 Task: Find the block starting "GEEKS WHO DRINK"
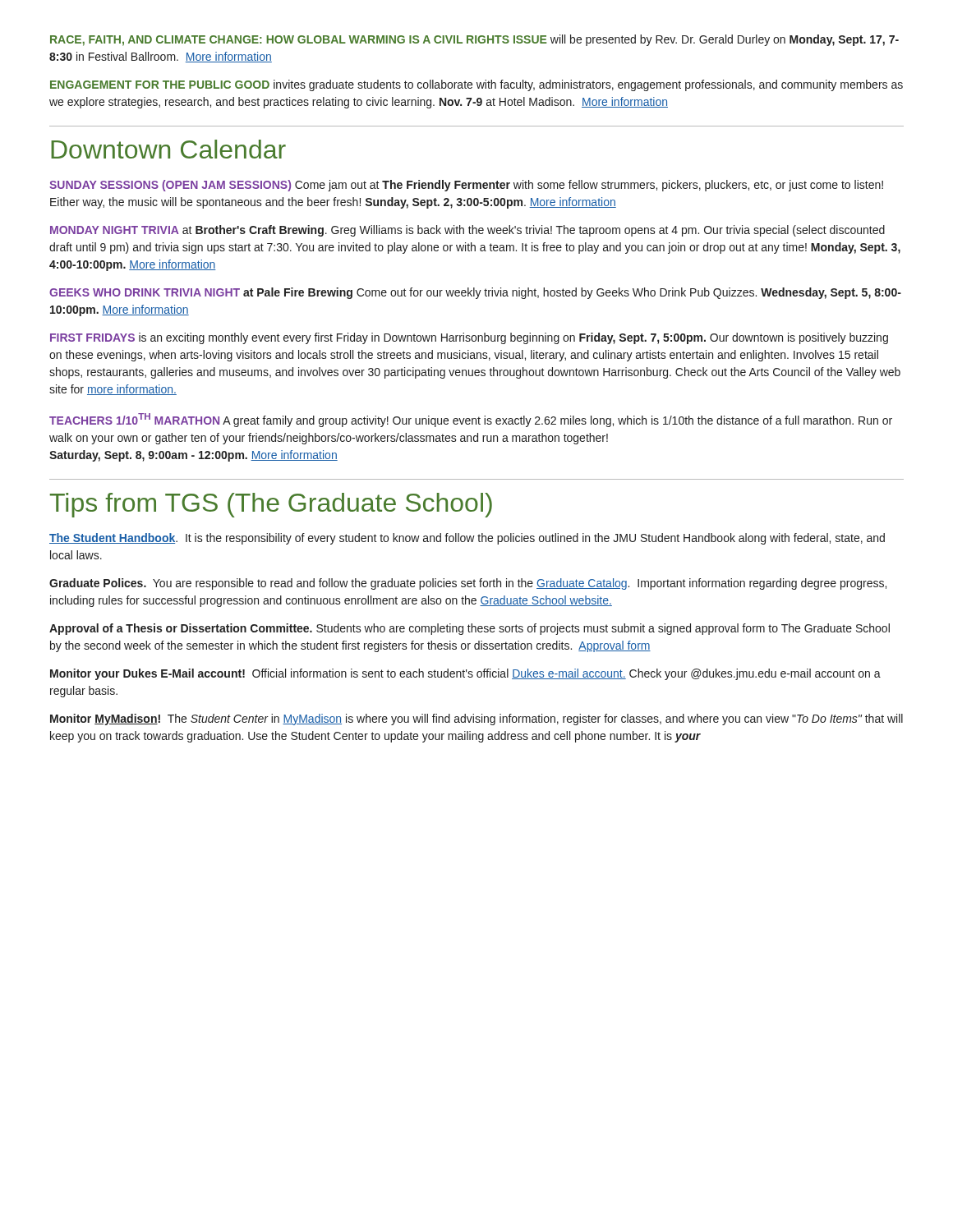[x=475, y=301]
